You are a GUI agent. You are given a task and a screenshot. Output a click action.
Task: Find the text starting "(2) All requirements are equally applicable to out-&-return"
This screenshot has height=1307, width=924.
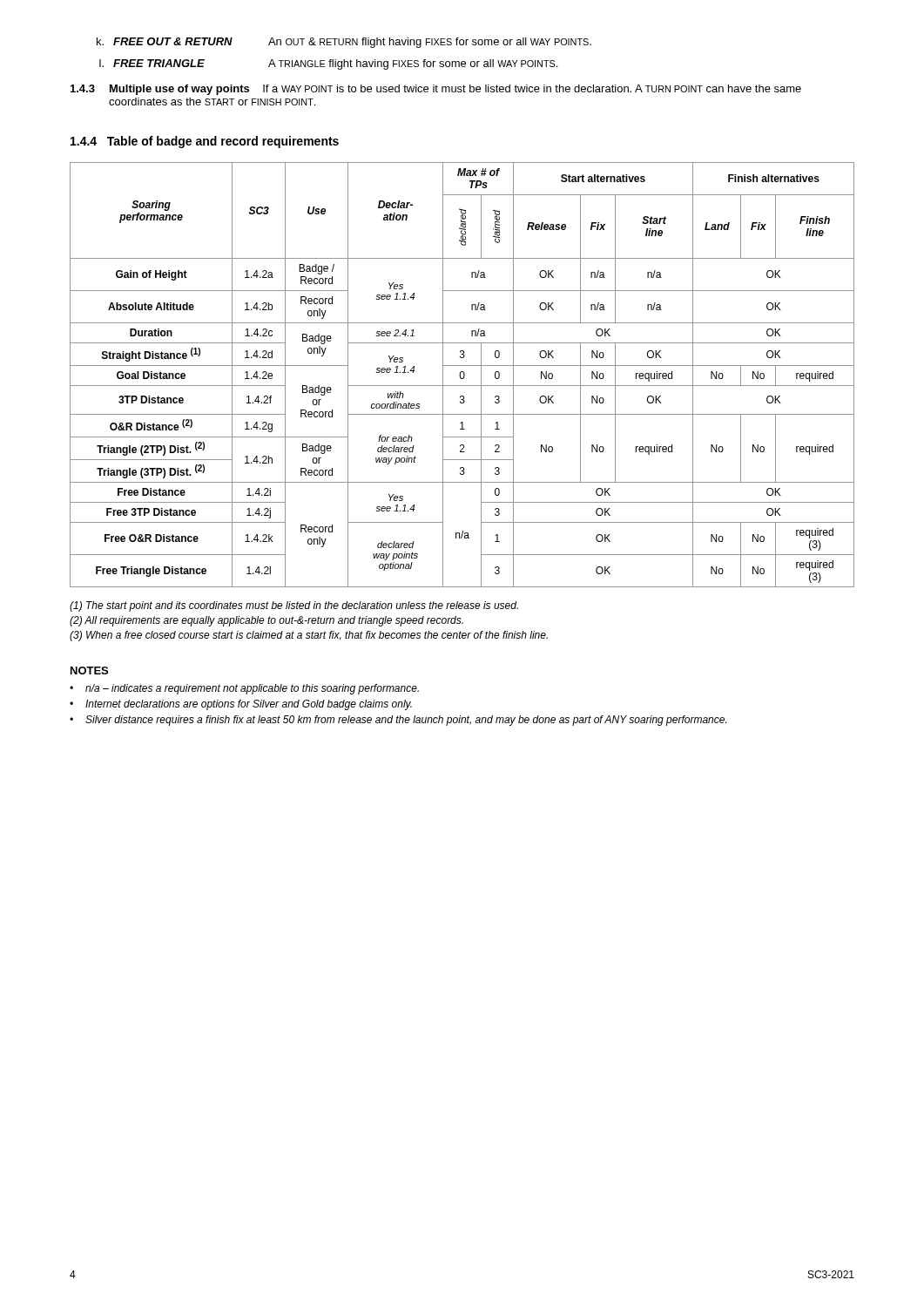click(267, 620)
